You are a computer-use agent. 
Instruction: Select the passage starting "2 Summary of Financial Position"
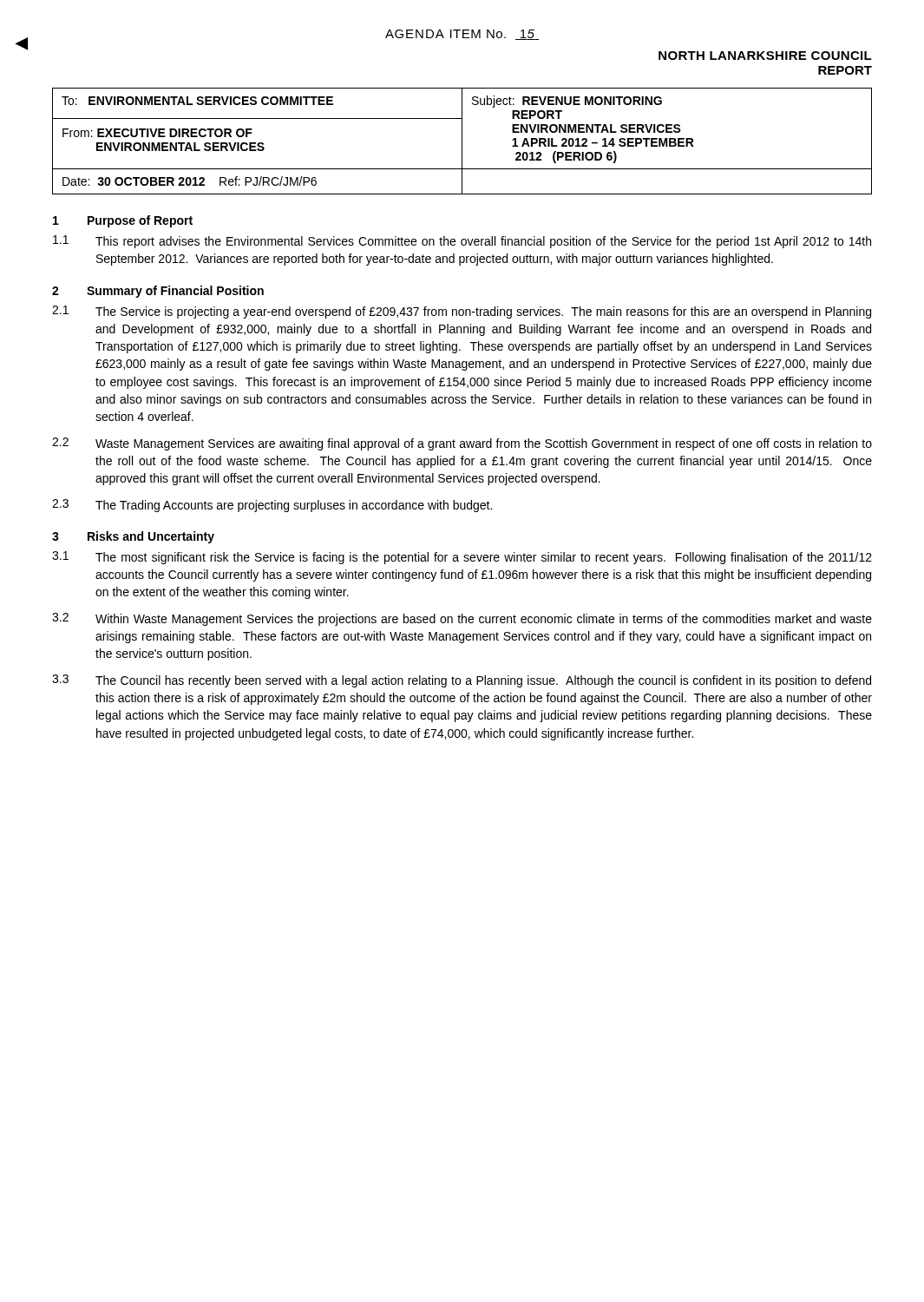coord(158,290)
